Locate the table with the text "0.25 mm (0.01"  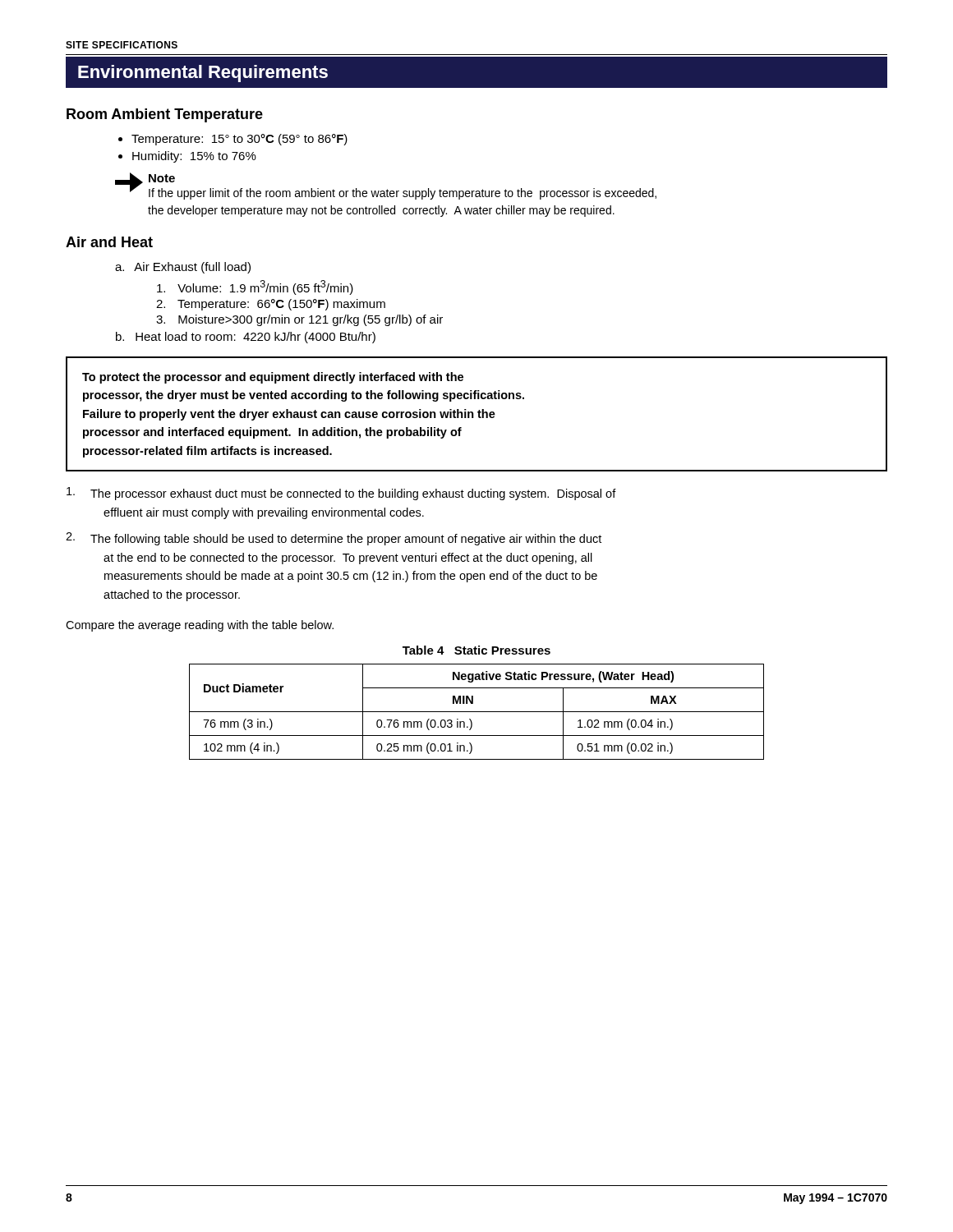pyautogui.click(x=476, y=712)
